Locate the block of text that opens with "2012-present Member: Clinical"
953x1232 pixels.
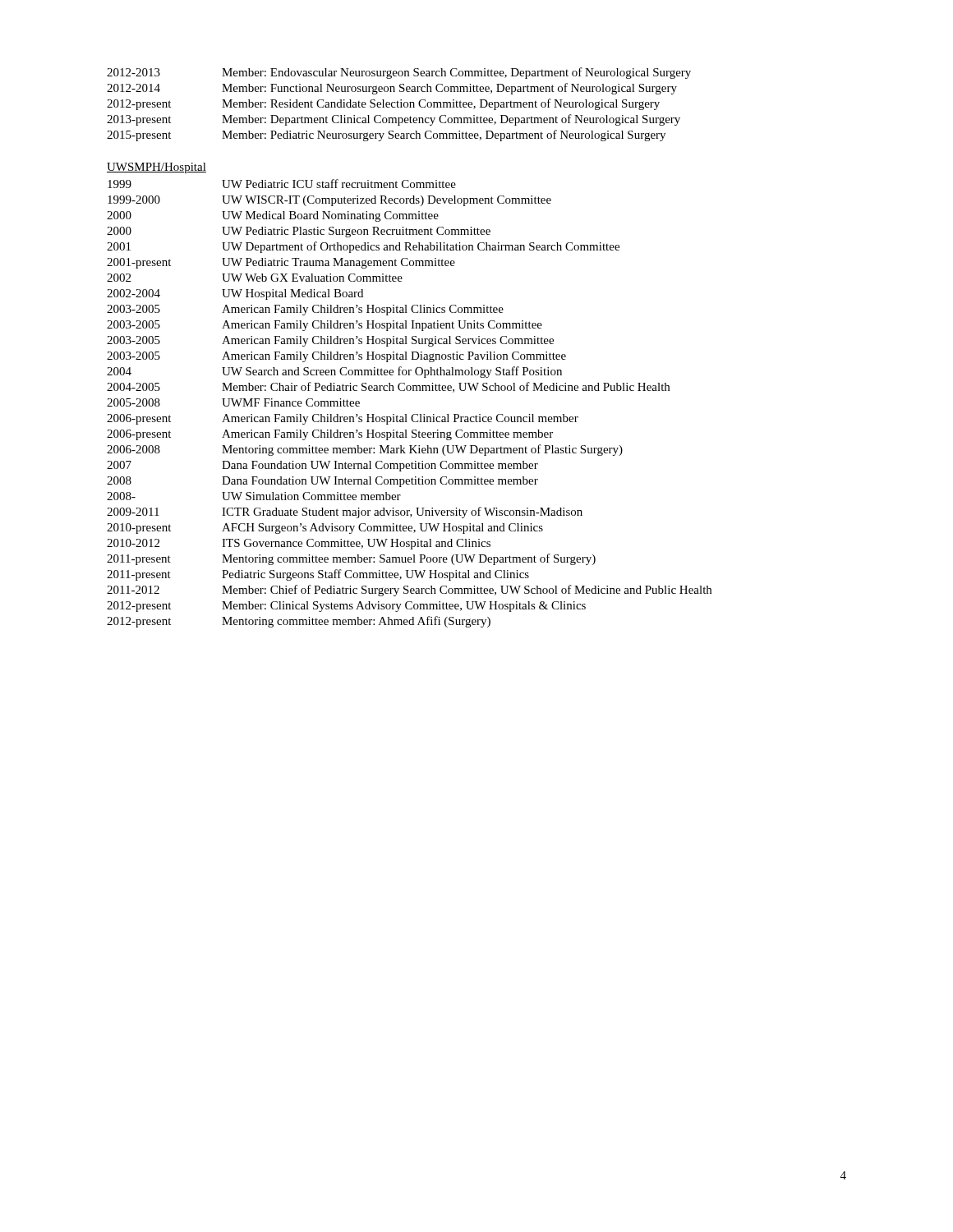point(476,606)
